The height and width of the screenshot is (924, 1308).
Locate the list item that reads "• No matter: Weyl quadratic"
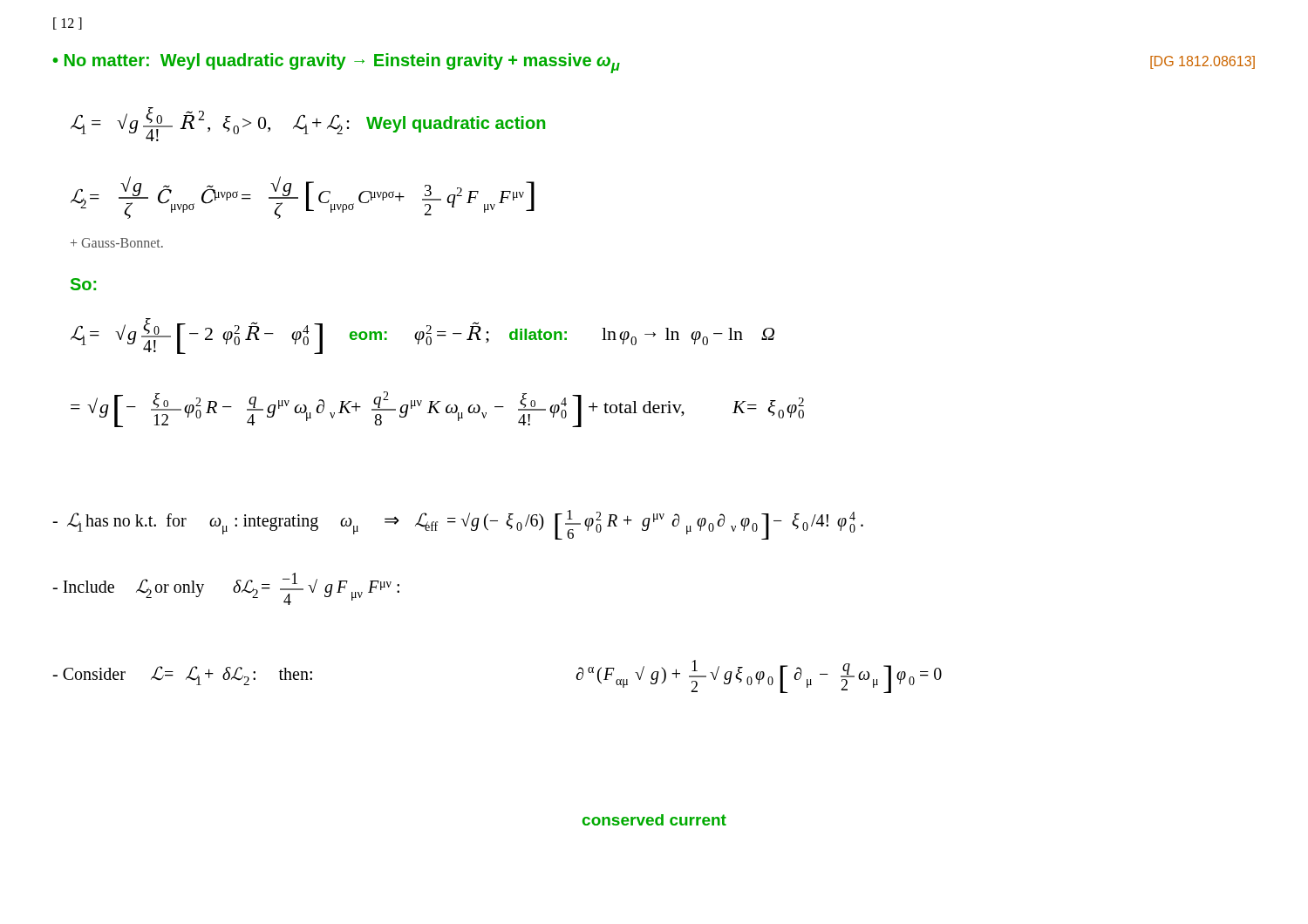click(339, 63)
